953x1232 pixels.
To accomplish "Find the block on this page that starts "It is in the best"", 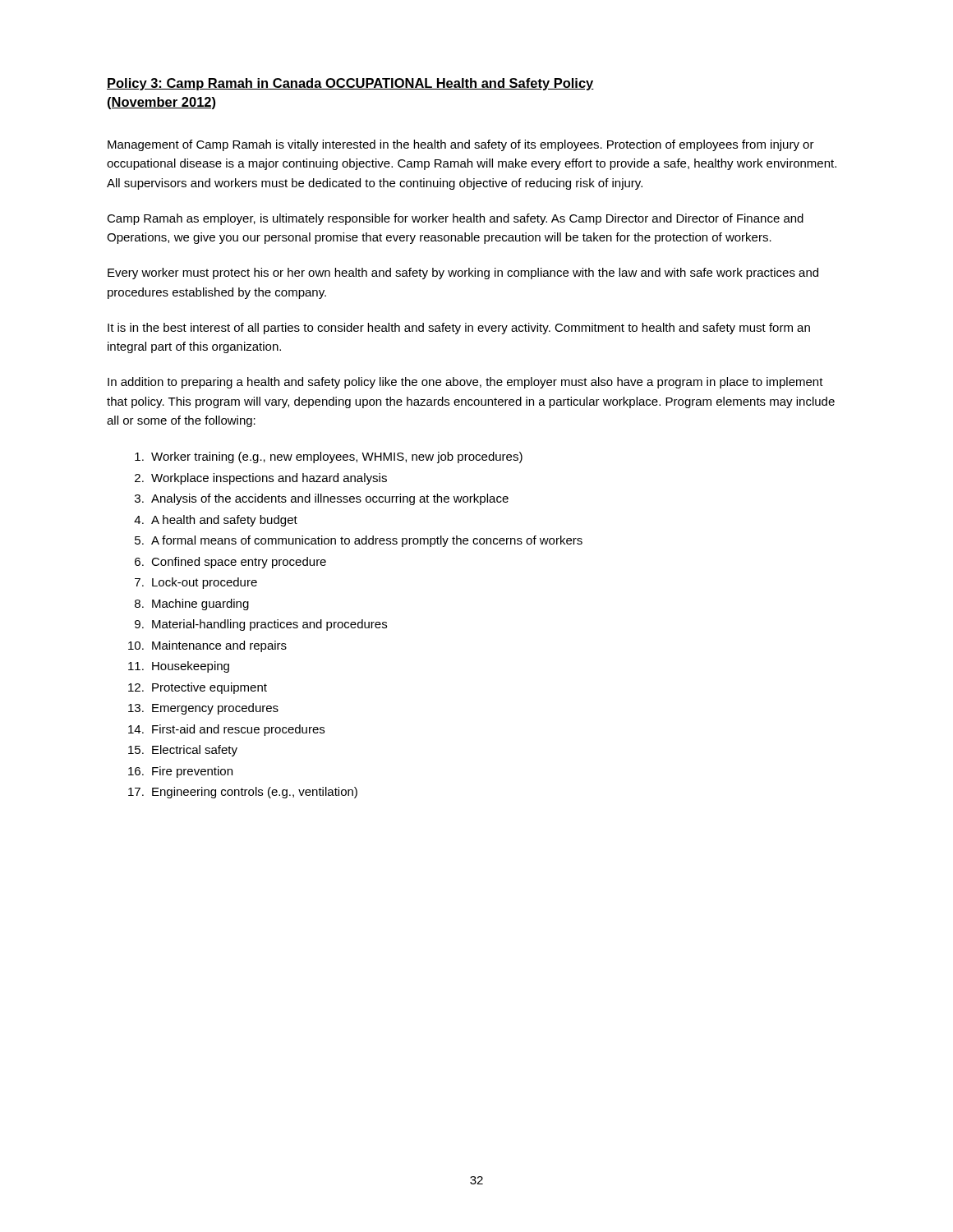I will tap(459, 337).
